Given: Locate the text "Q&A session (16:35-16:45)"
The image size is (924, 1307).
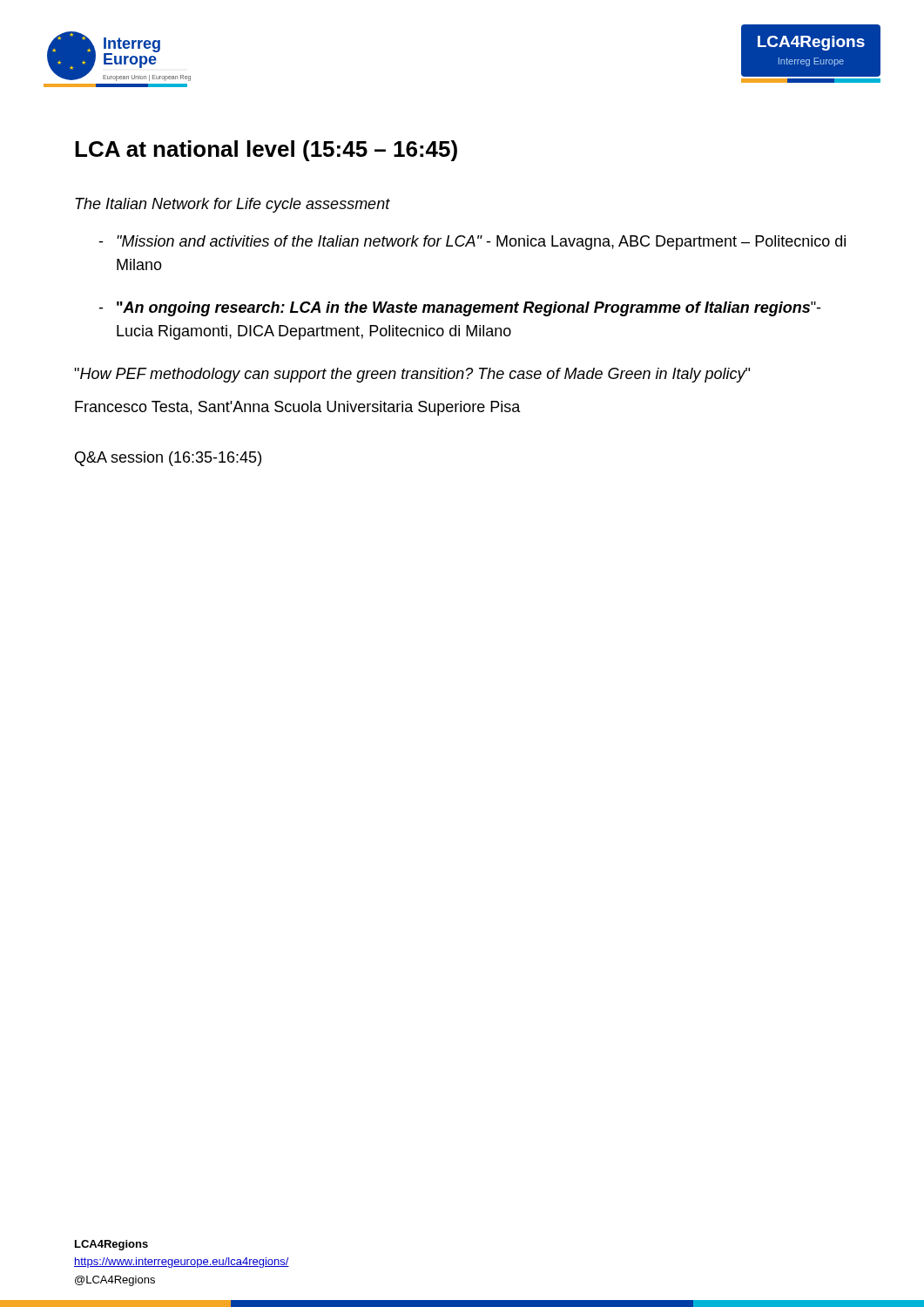Looking at the screenshot, I should click(x=168, y=459).
